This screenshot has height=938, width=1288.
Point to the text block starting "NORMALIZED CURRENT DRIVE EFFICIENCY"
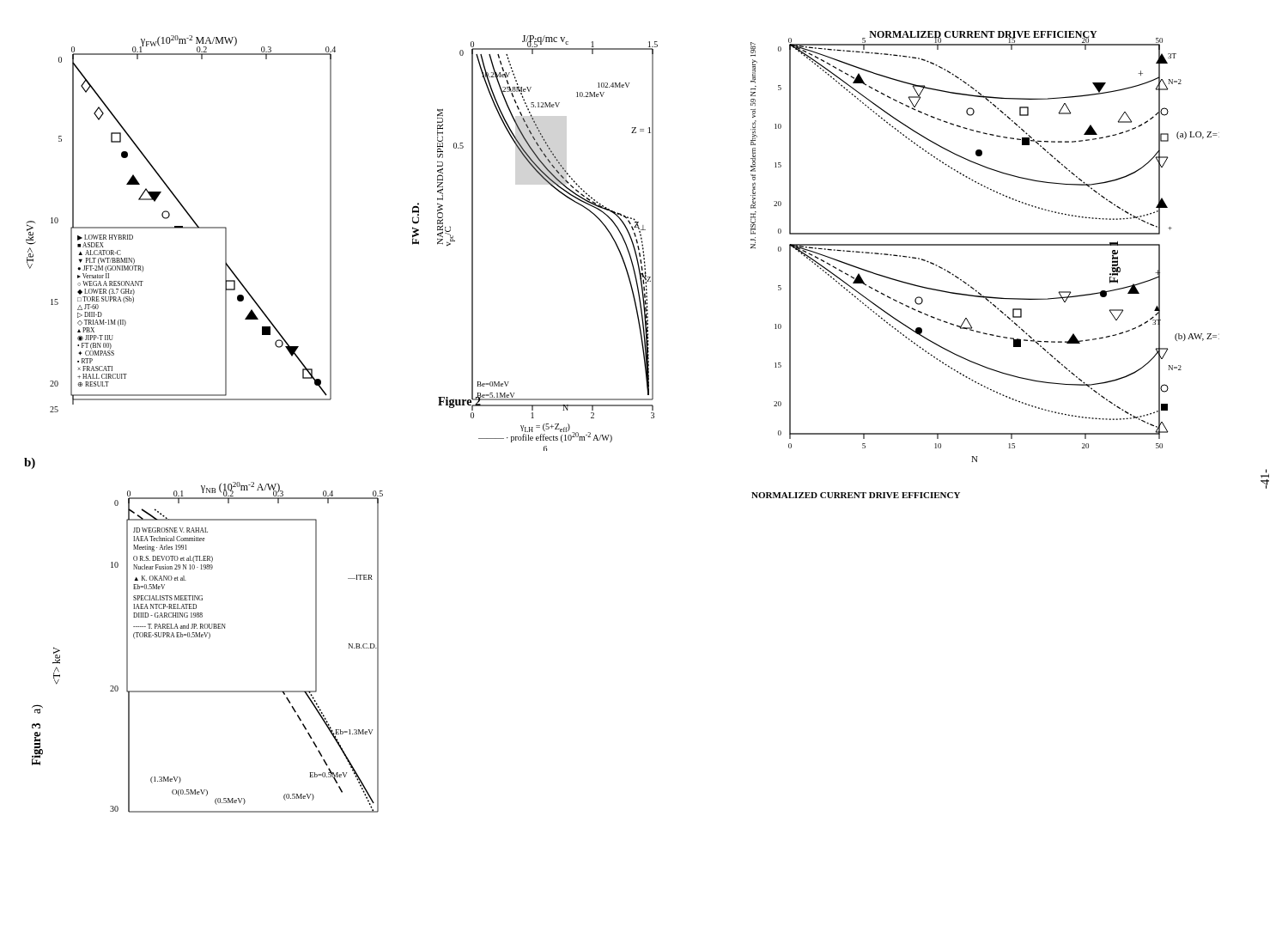tap(856, 495)
